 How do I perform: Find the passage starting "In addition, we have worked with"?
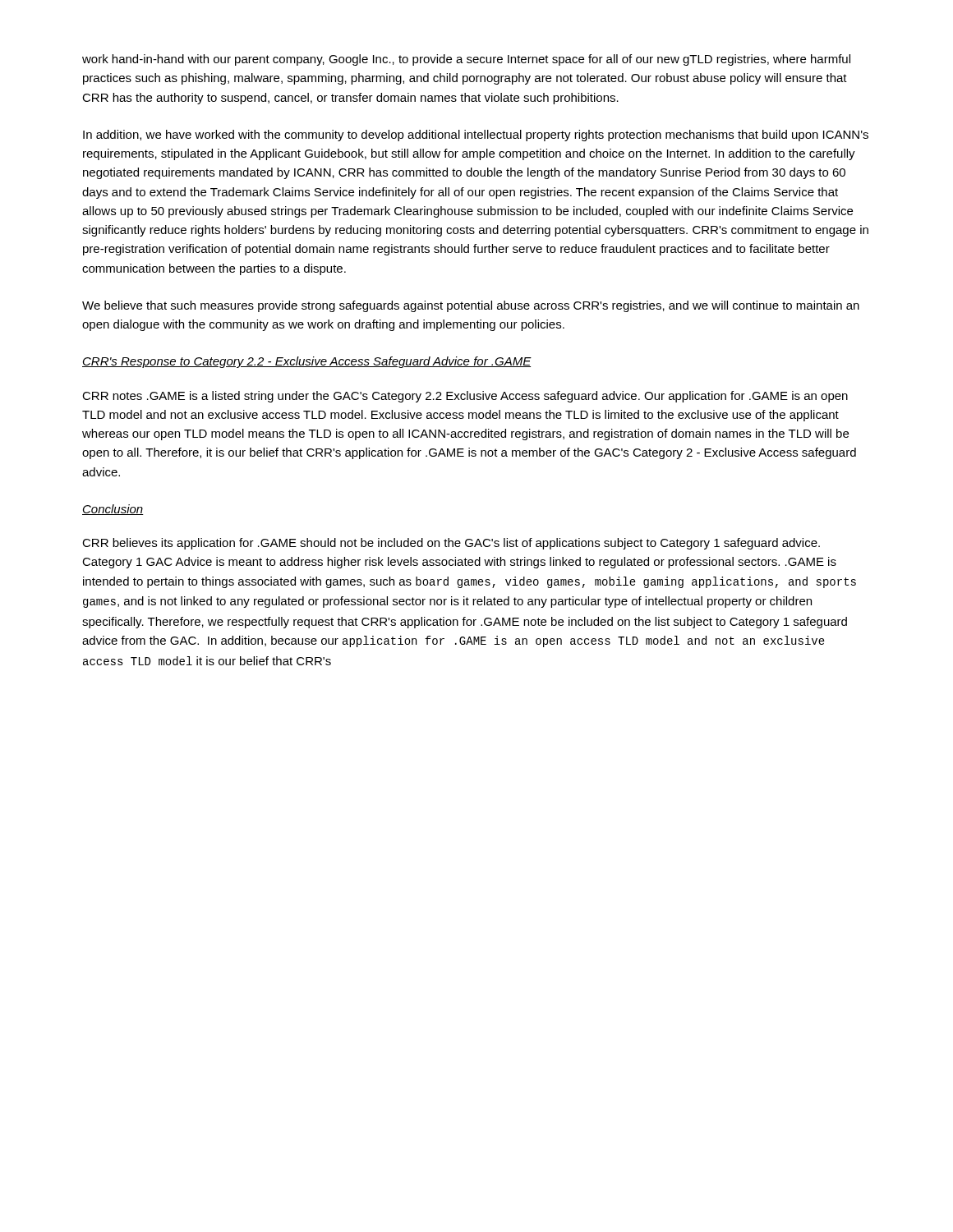[476, 201]
